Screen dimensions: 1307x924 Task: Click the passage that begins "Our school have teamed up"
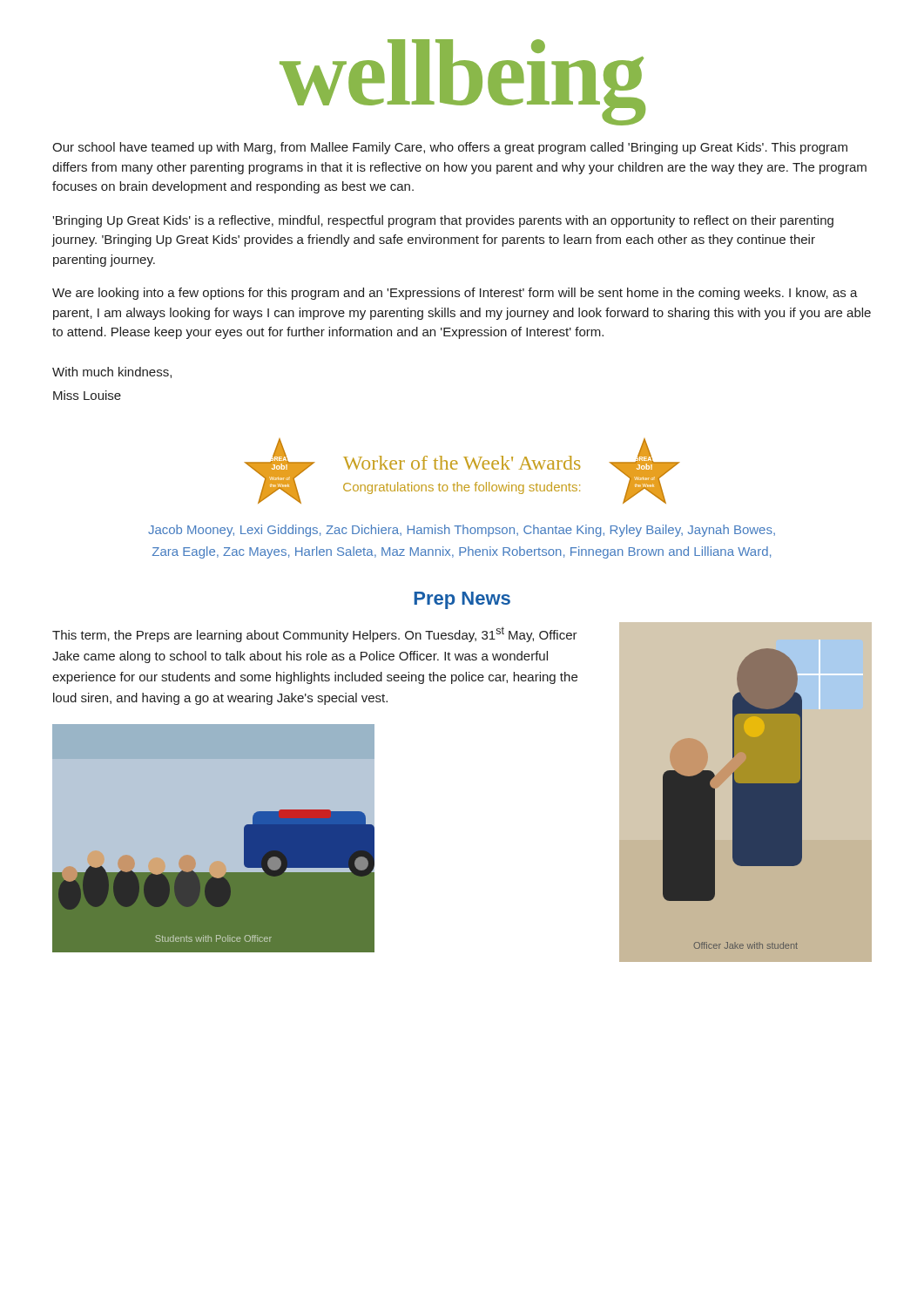pos(460,166)
